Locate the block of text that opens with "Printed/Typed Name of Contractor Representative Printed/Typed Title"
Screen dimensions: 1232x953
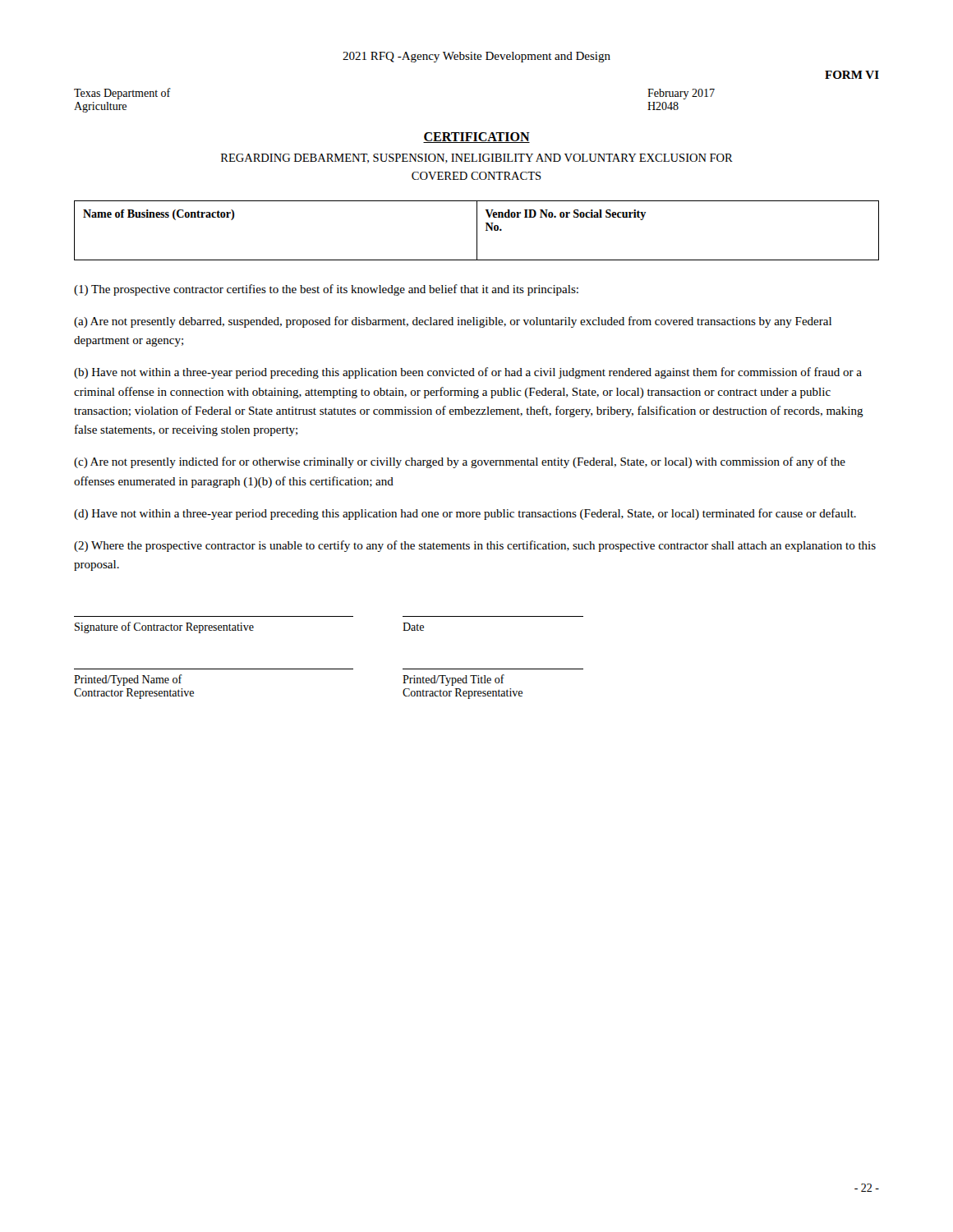pyautogui.click(x=146, y=680)
